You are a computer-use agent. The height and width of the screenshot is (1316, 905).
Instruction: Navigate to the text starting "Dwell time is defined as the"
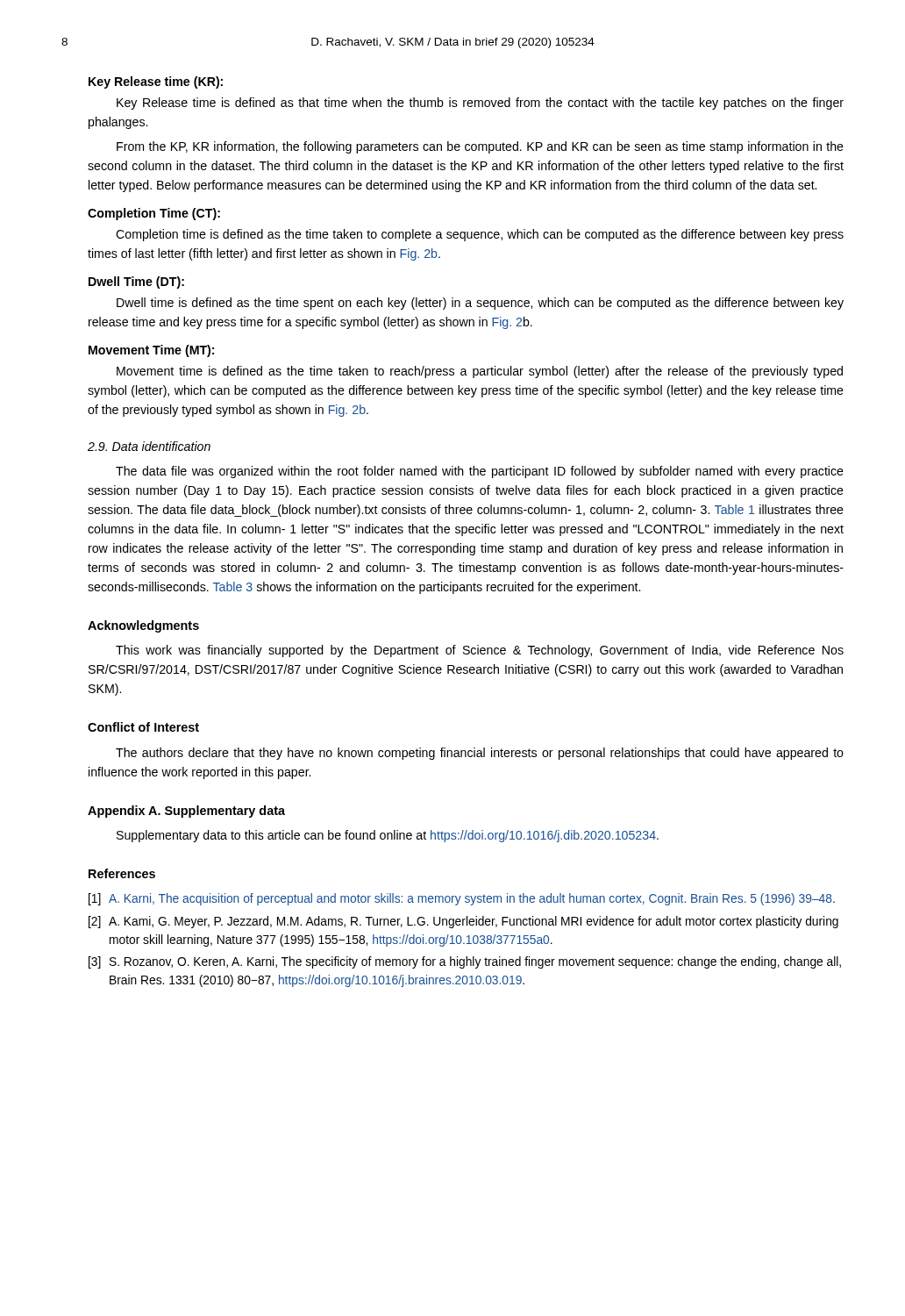click(466, 312)
